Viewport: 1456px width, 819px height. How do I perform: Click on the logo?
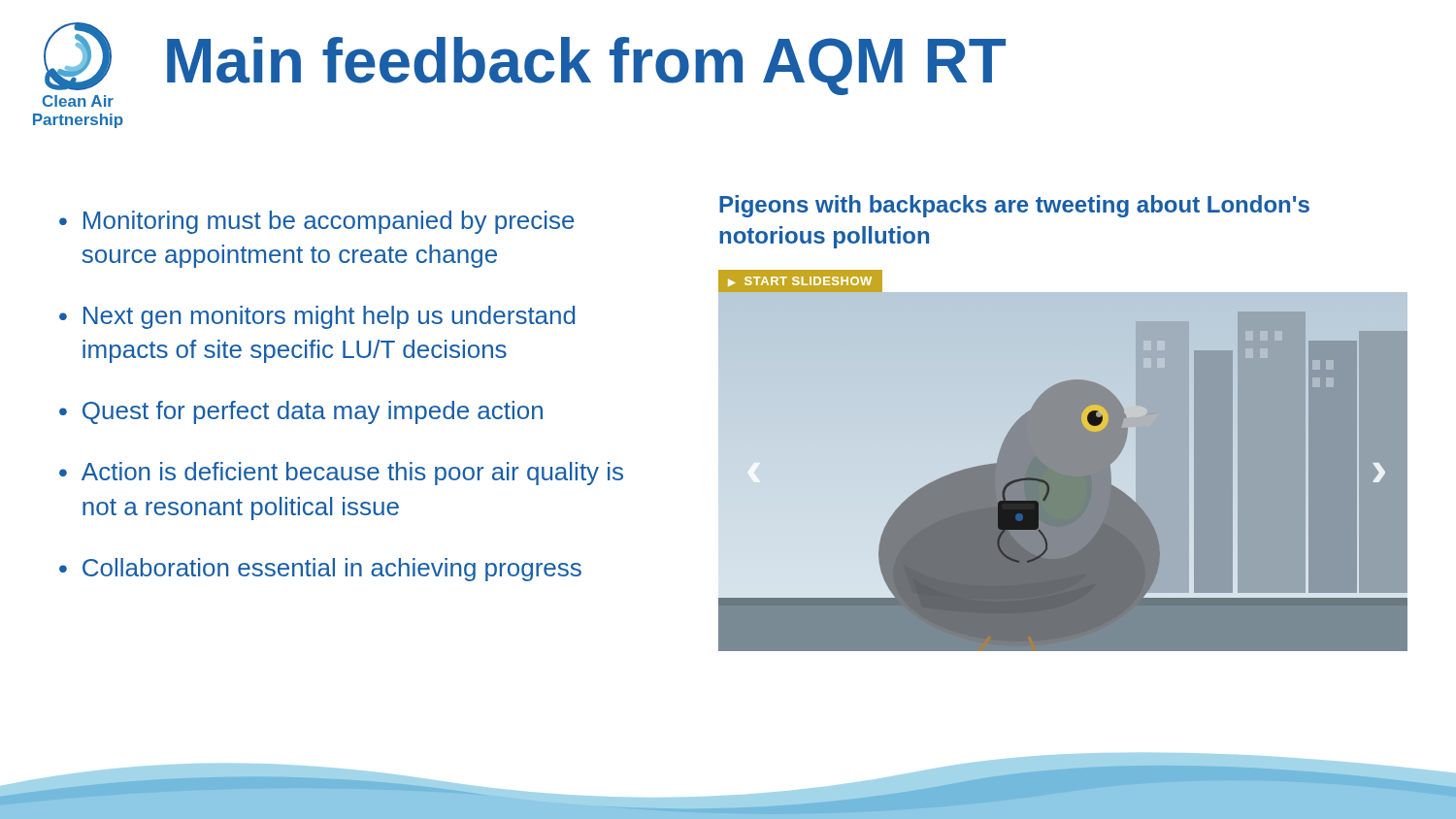click(x=78, y=75)
